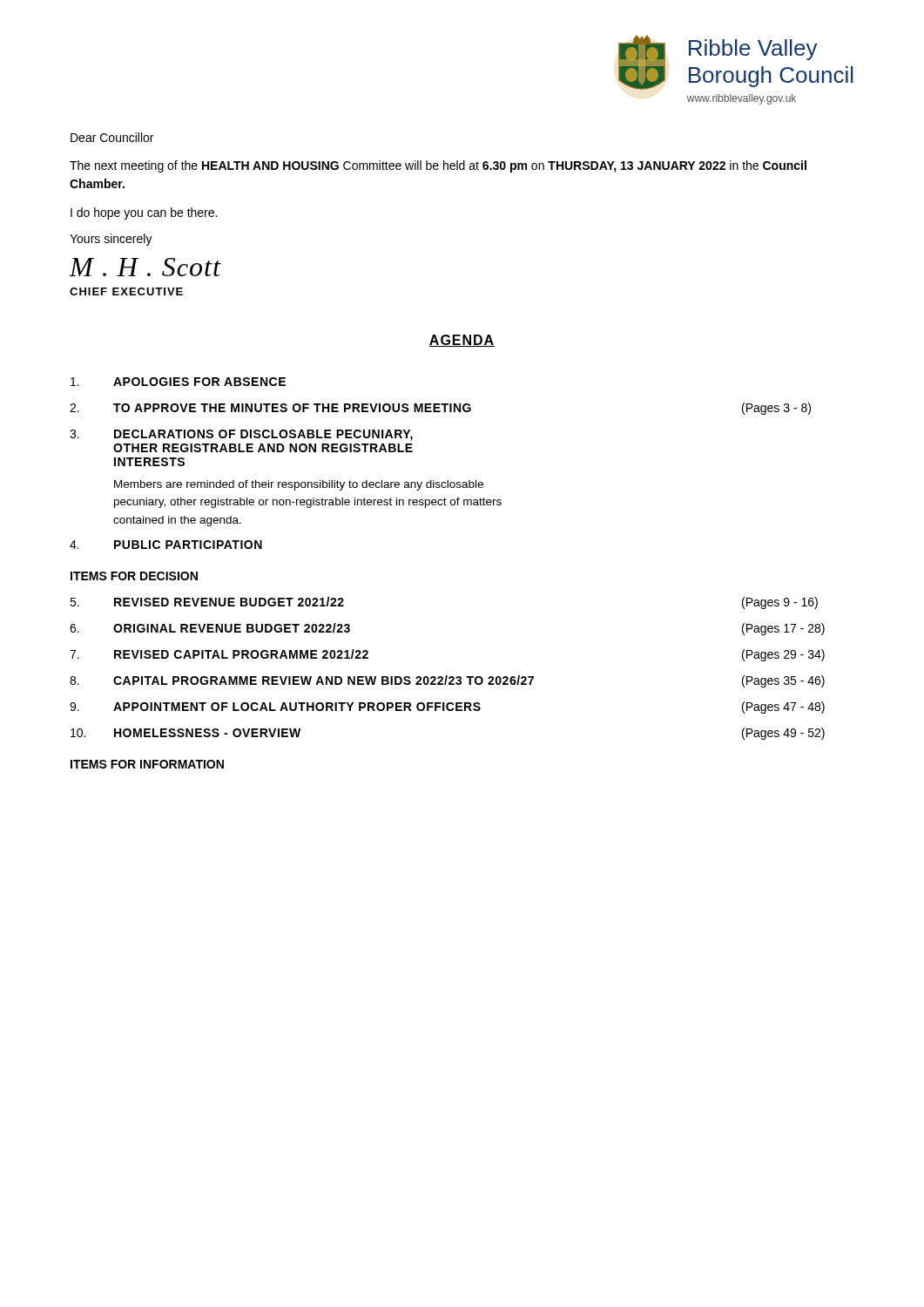Locate the text "Dear Councillor"
The width and height of the screenshot is (924, 1307).
click(112, 138)
